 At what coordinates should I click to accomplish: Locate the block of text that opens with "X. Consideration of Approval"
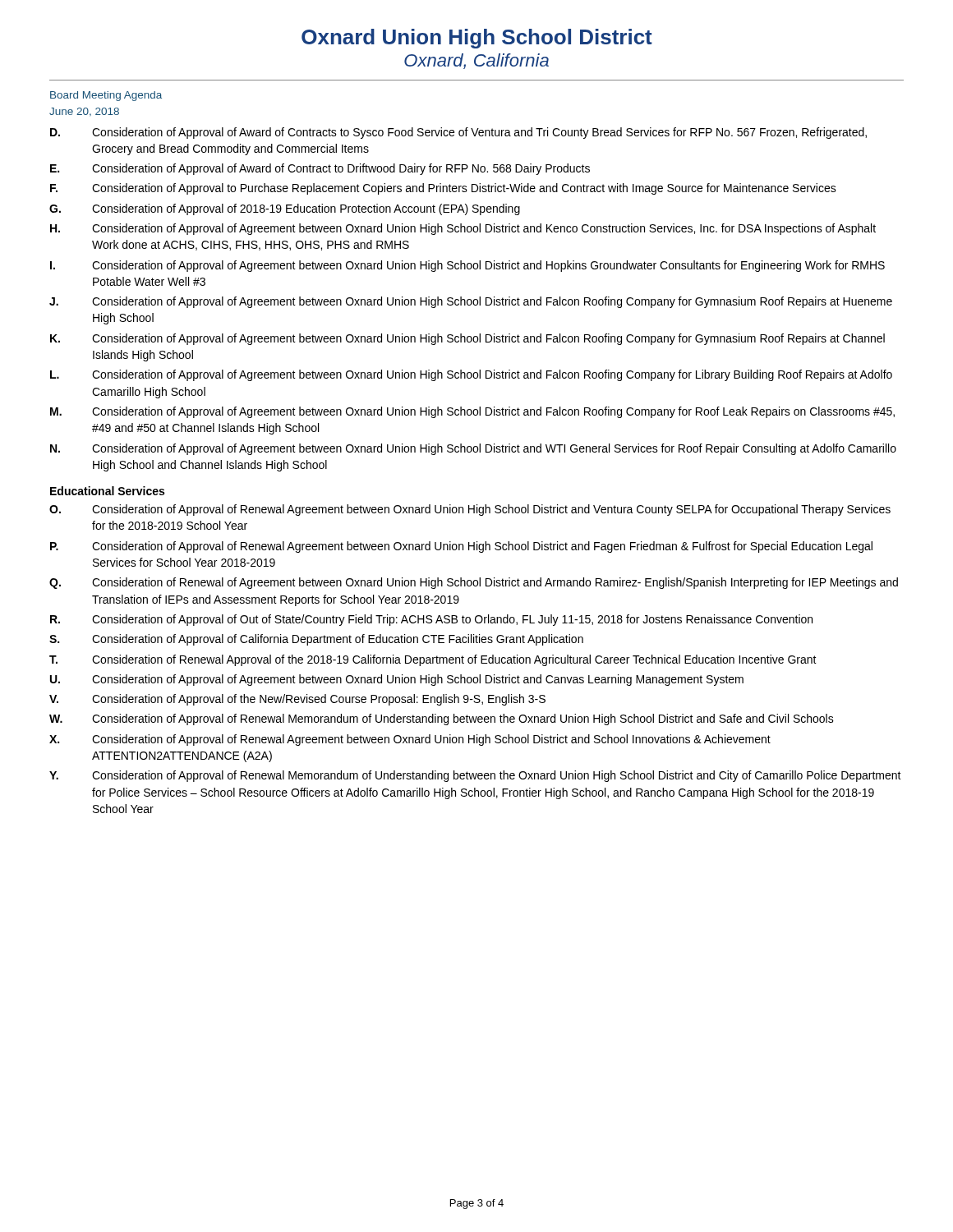(476, 747)
